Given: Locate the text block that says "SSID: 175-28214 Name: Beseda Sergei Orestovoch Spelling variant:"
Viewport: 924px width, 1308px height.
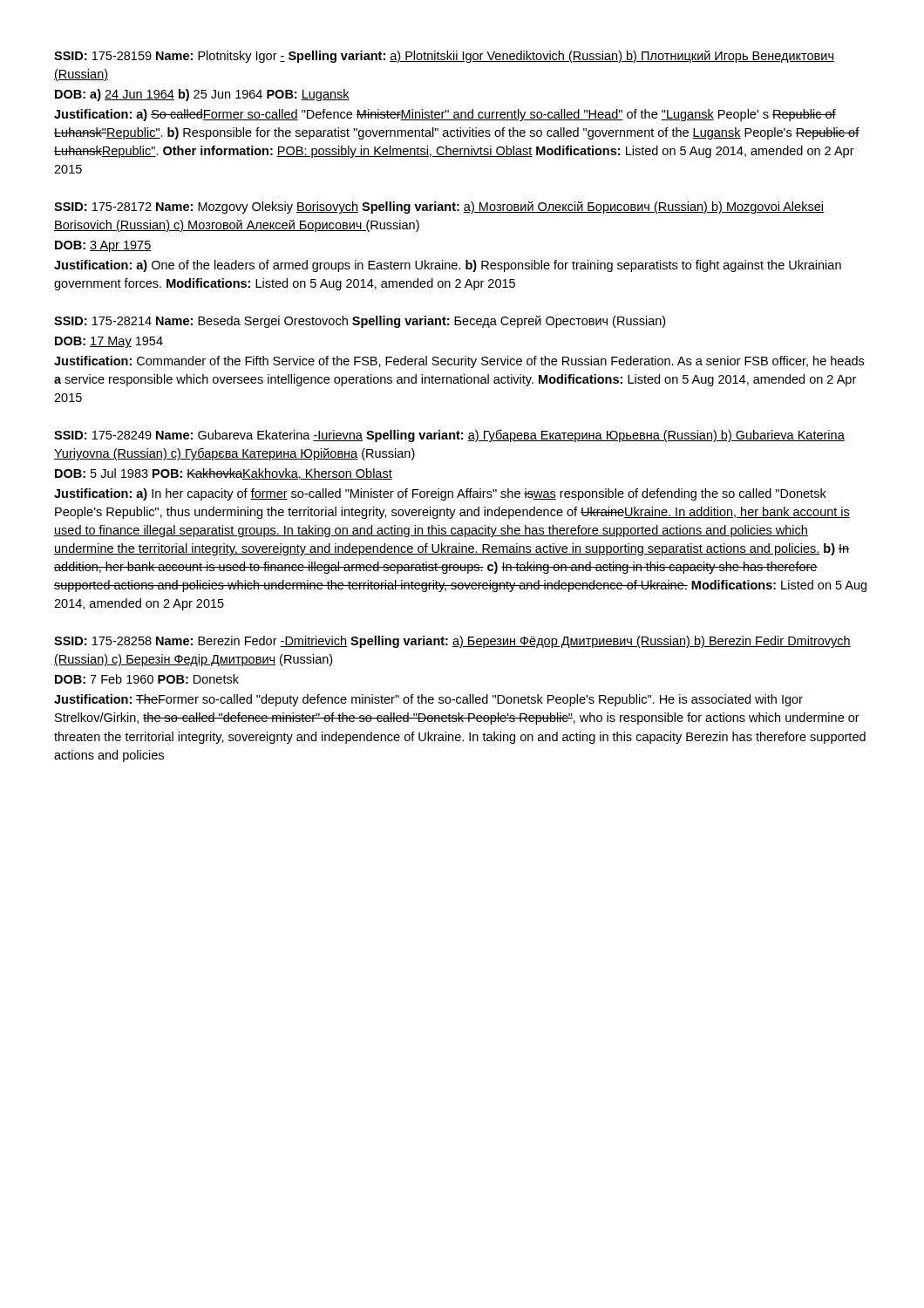Looking at the screenshot, I should (462, 360).
